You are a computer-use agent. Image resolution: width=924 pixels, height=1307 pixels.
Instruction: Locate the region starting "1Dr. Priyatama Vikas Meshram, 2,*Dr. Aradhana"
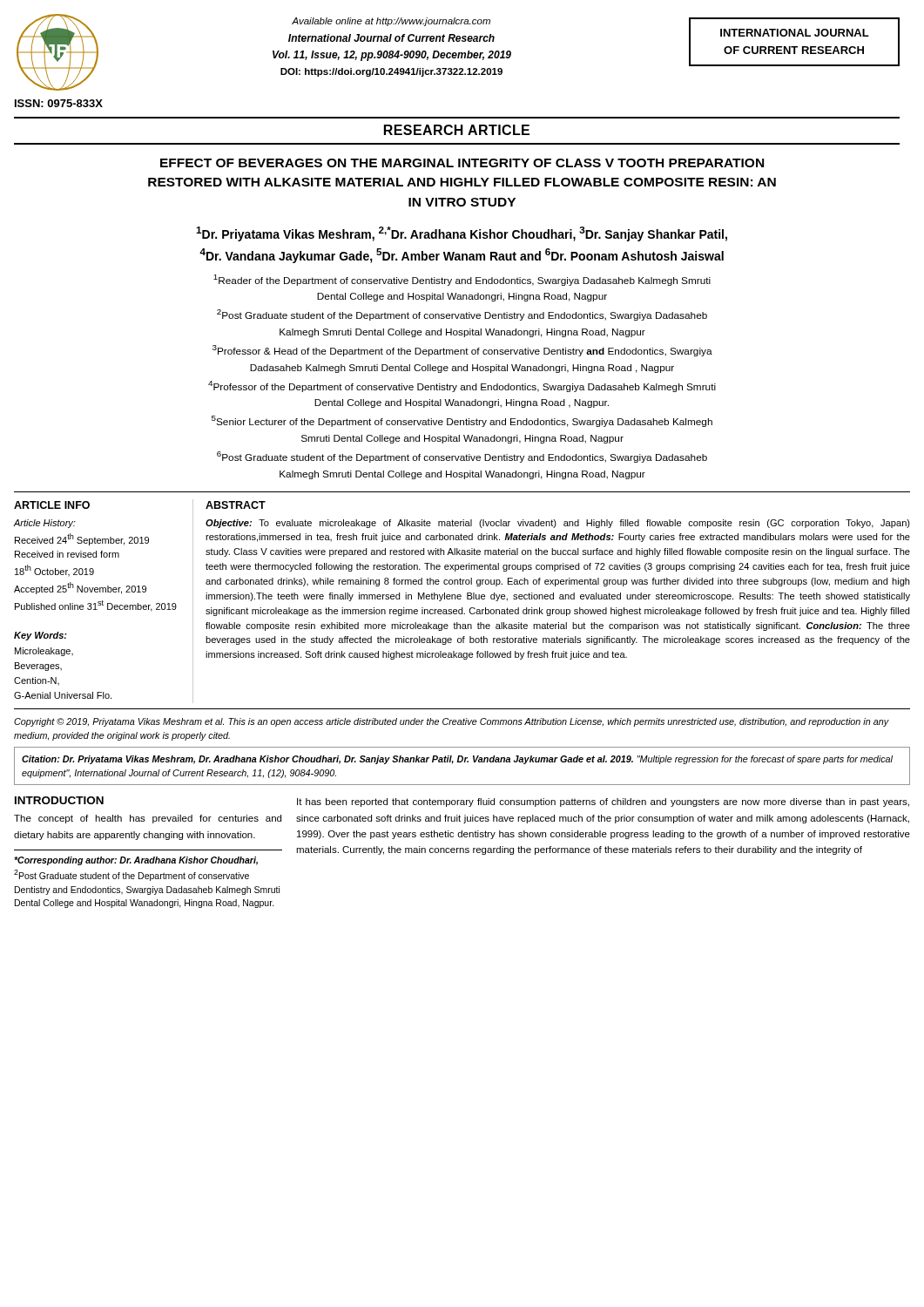462,244
